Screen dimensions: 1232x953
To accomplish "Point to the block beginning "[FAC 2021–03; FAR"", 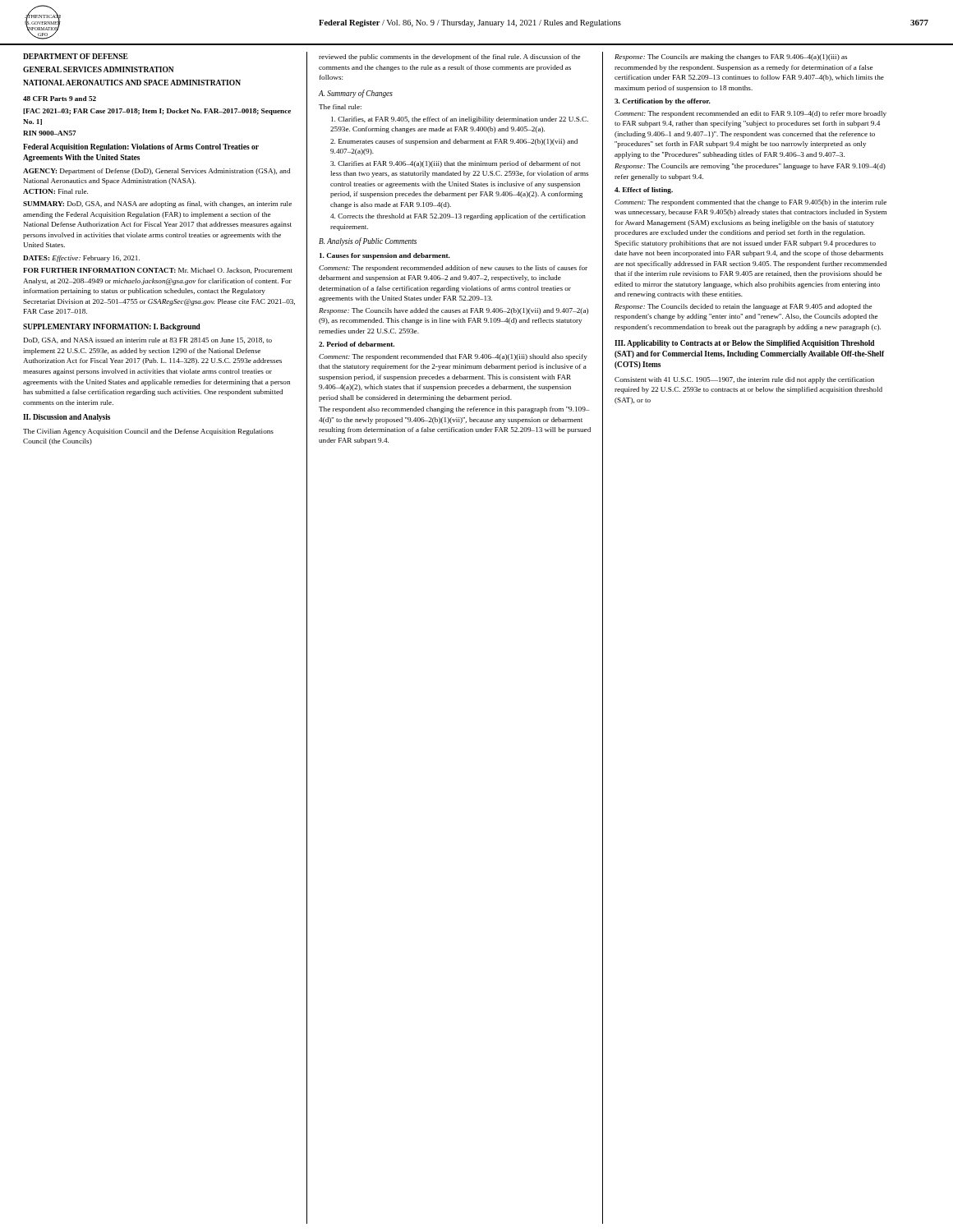I will [157, 116].
